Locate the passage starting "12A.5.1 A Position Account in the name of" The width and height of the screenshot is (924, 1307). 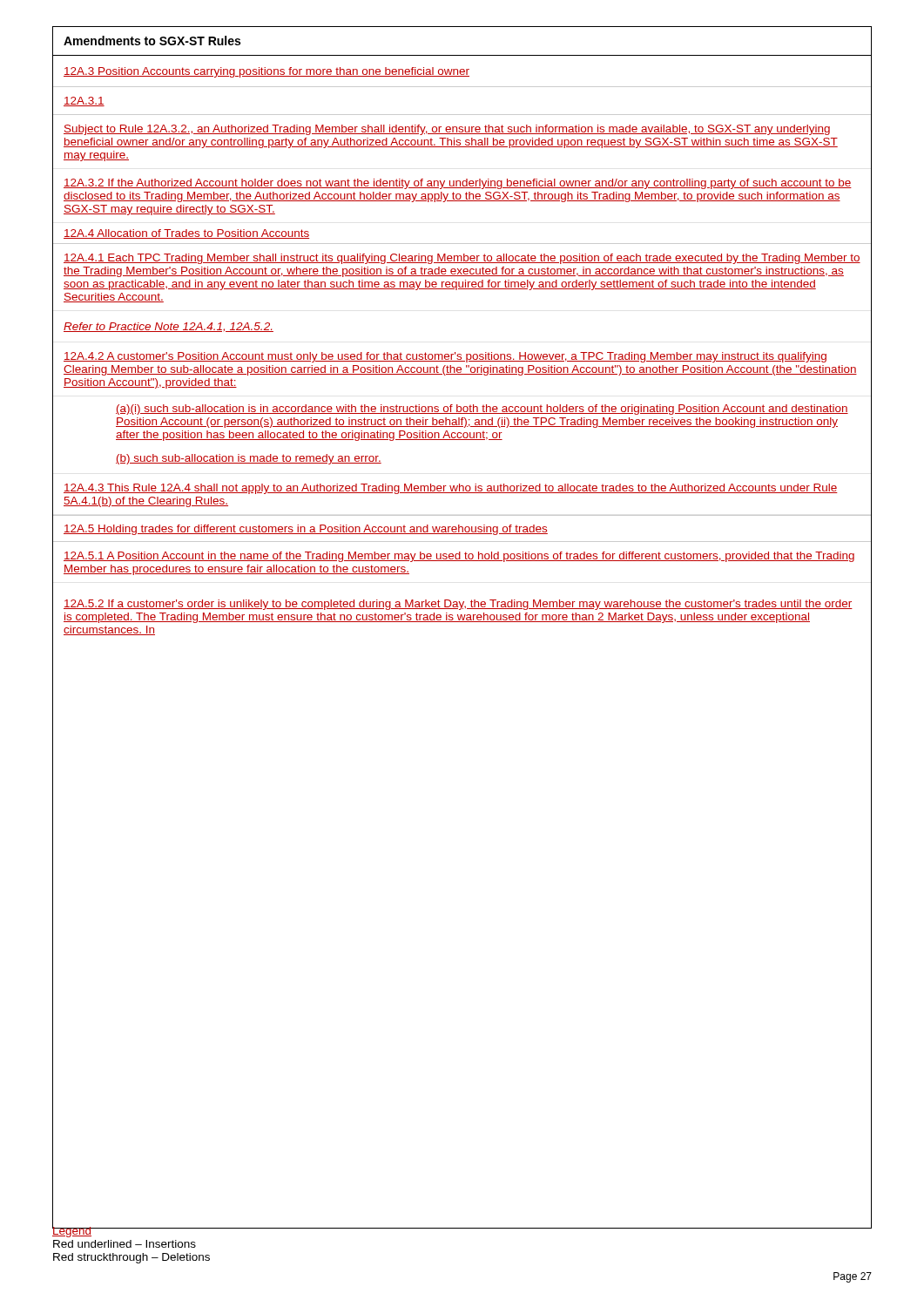click(459, 562)
